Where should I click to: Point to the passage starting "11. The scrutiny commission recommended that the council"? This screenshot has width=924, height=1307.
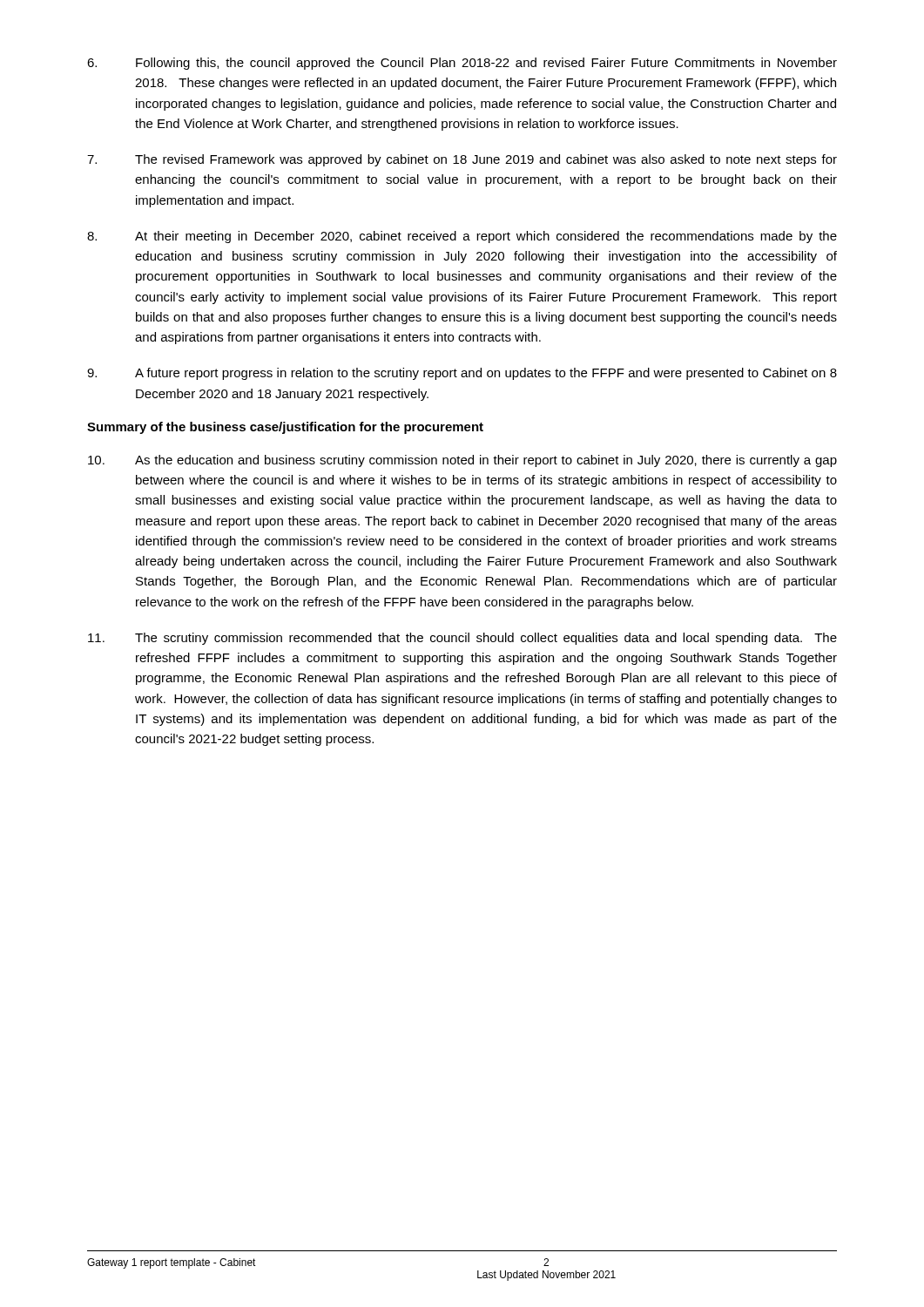(462, 688)
